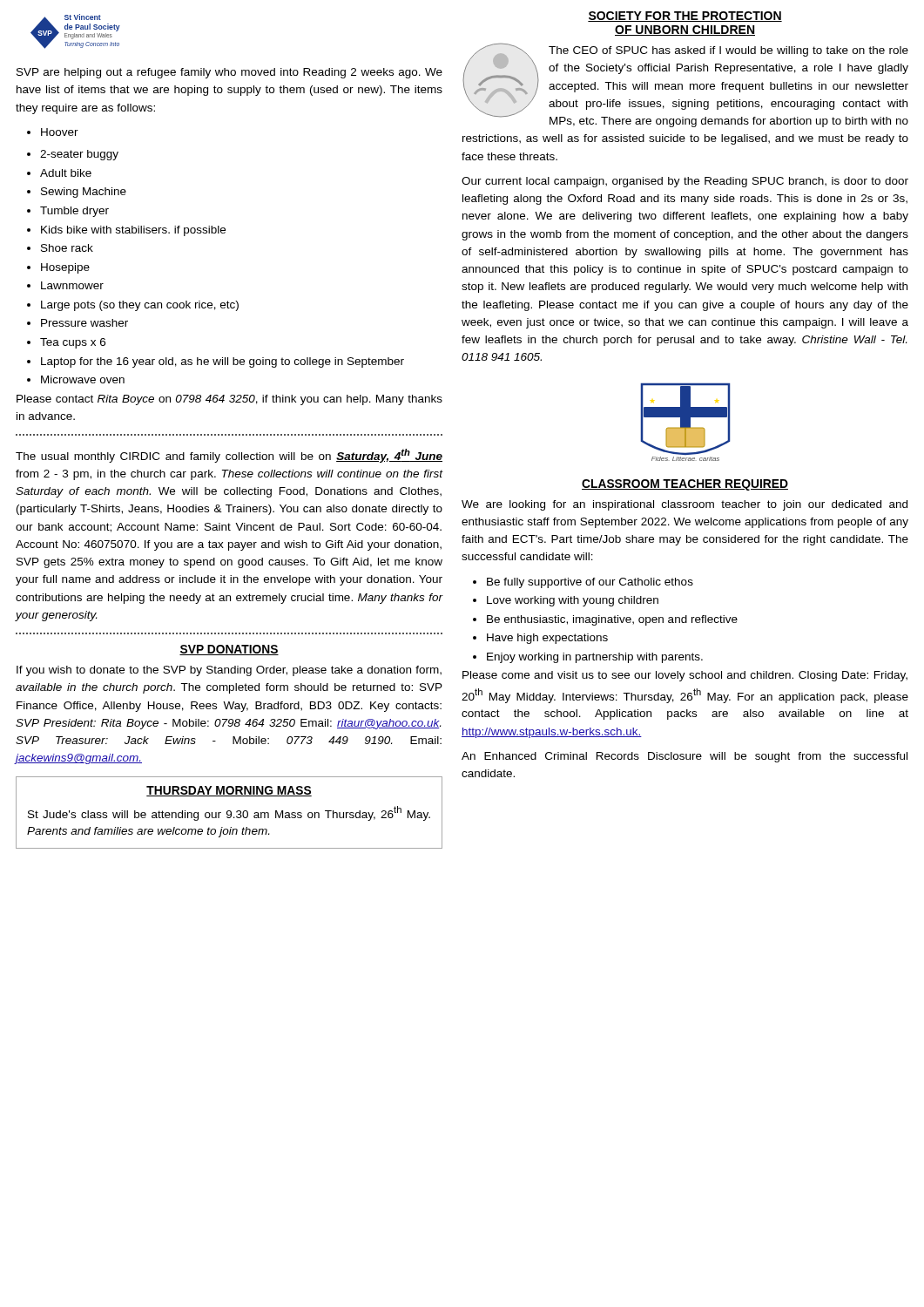Locate the list item containing "Kids bike with stabilisers. if"
924x1307 pixels.
pyautogui.click(x=133, y=231)
